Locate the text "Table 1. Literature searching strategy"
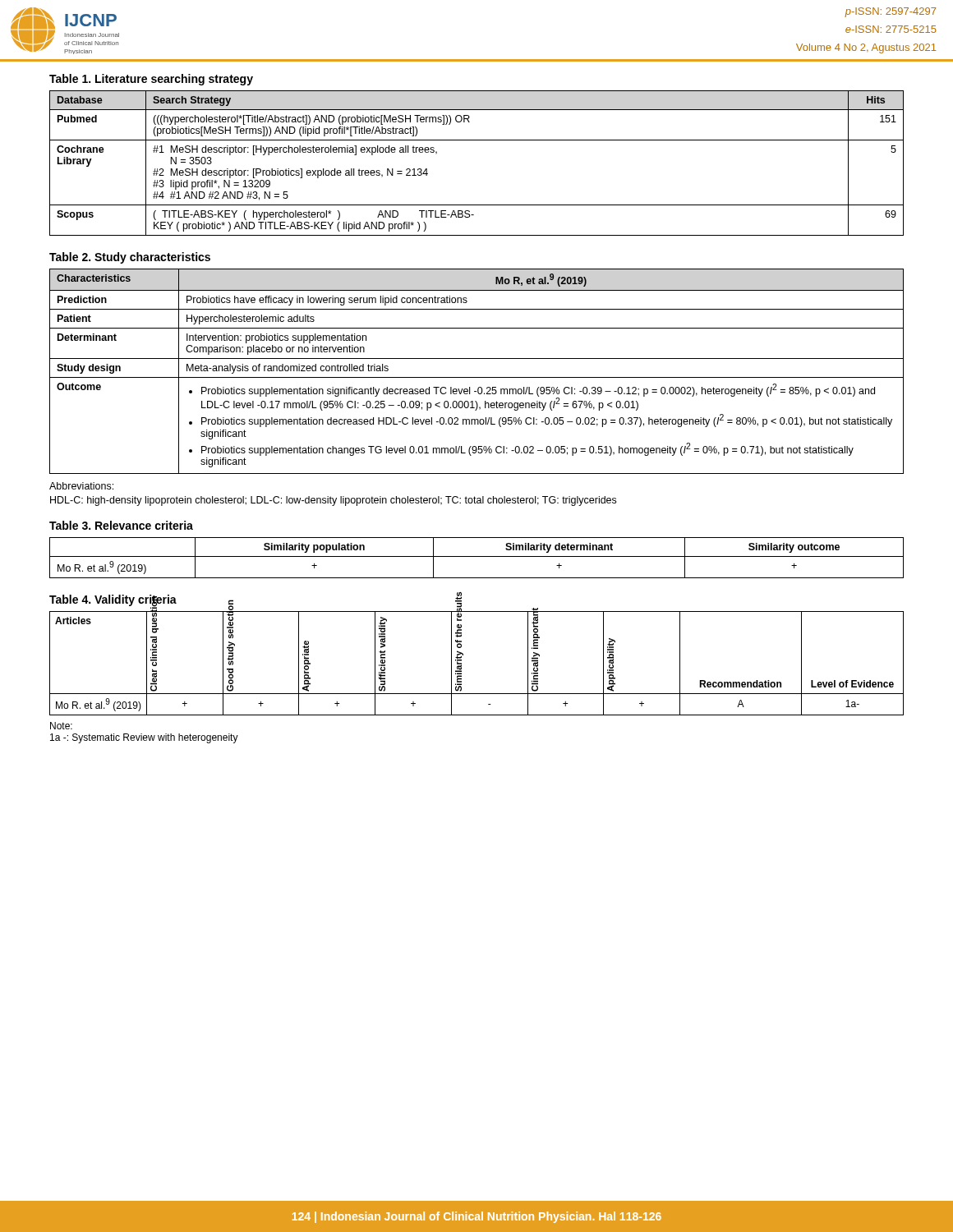 tap(151, 79)
